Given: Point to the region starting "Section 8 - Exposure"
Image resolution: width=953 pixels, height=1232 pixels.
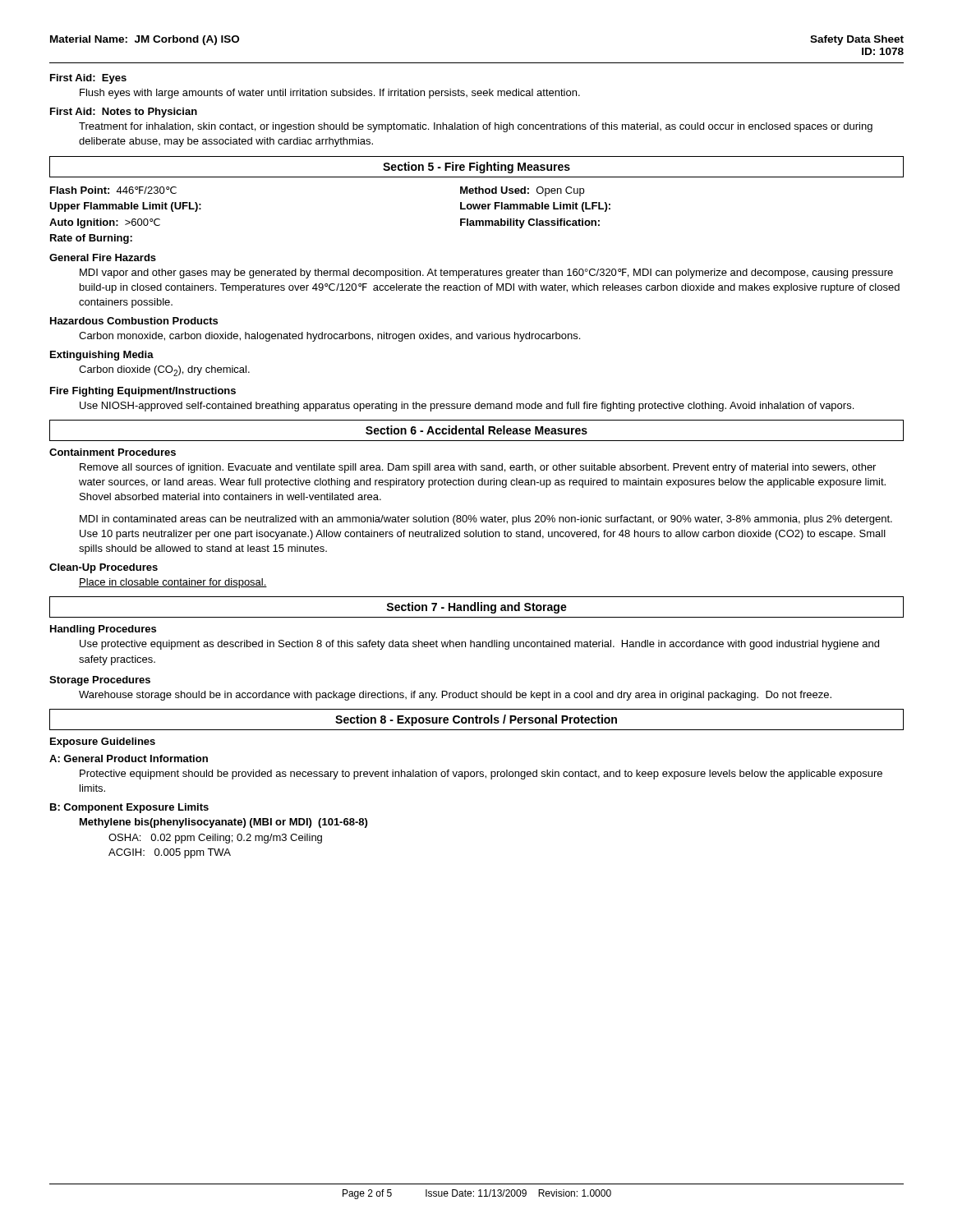Looking at the screenshot, I should (x=476, y=719).
